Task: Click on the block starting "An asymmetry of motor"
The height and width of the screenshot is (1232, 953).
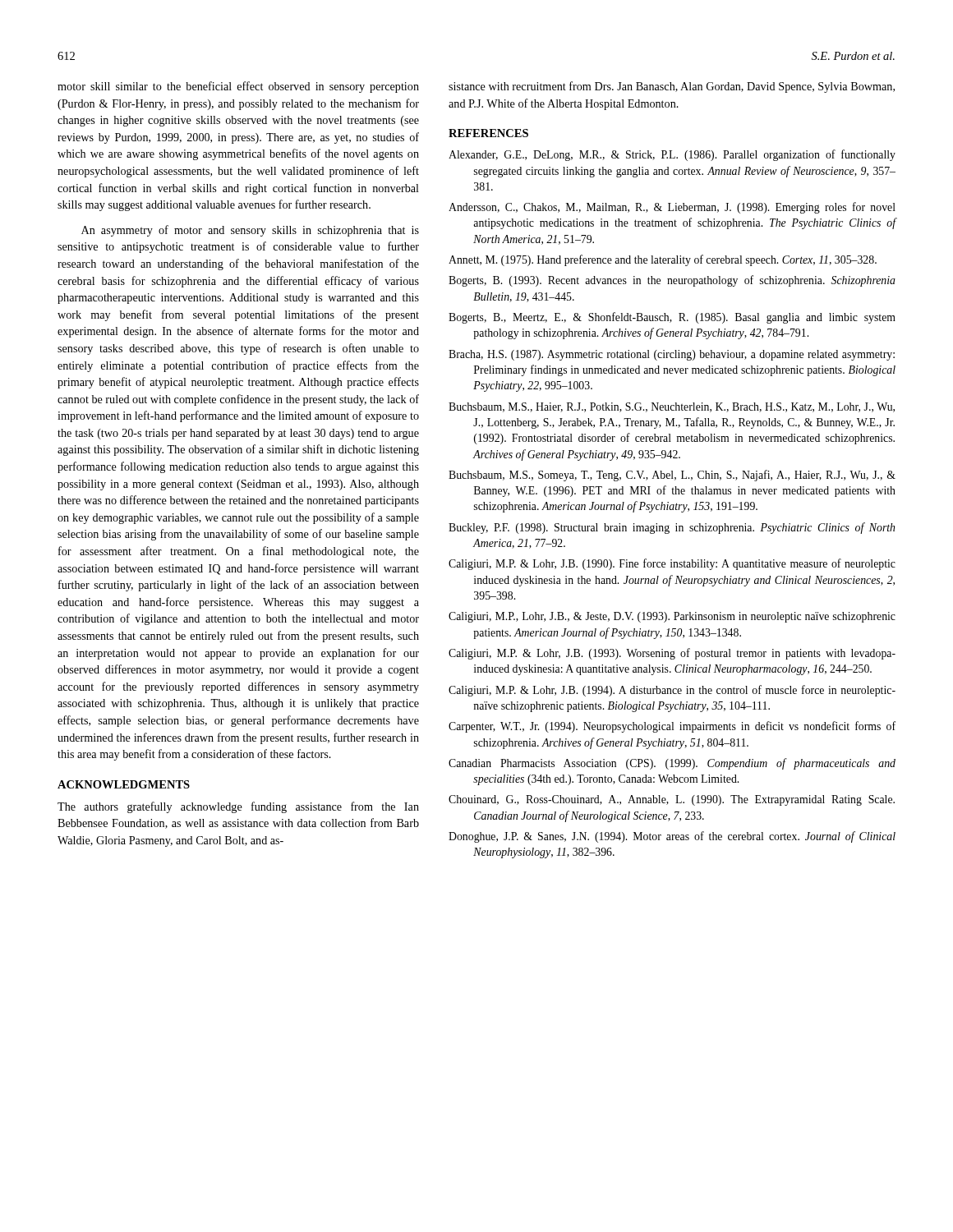Action: (238, 492)
